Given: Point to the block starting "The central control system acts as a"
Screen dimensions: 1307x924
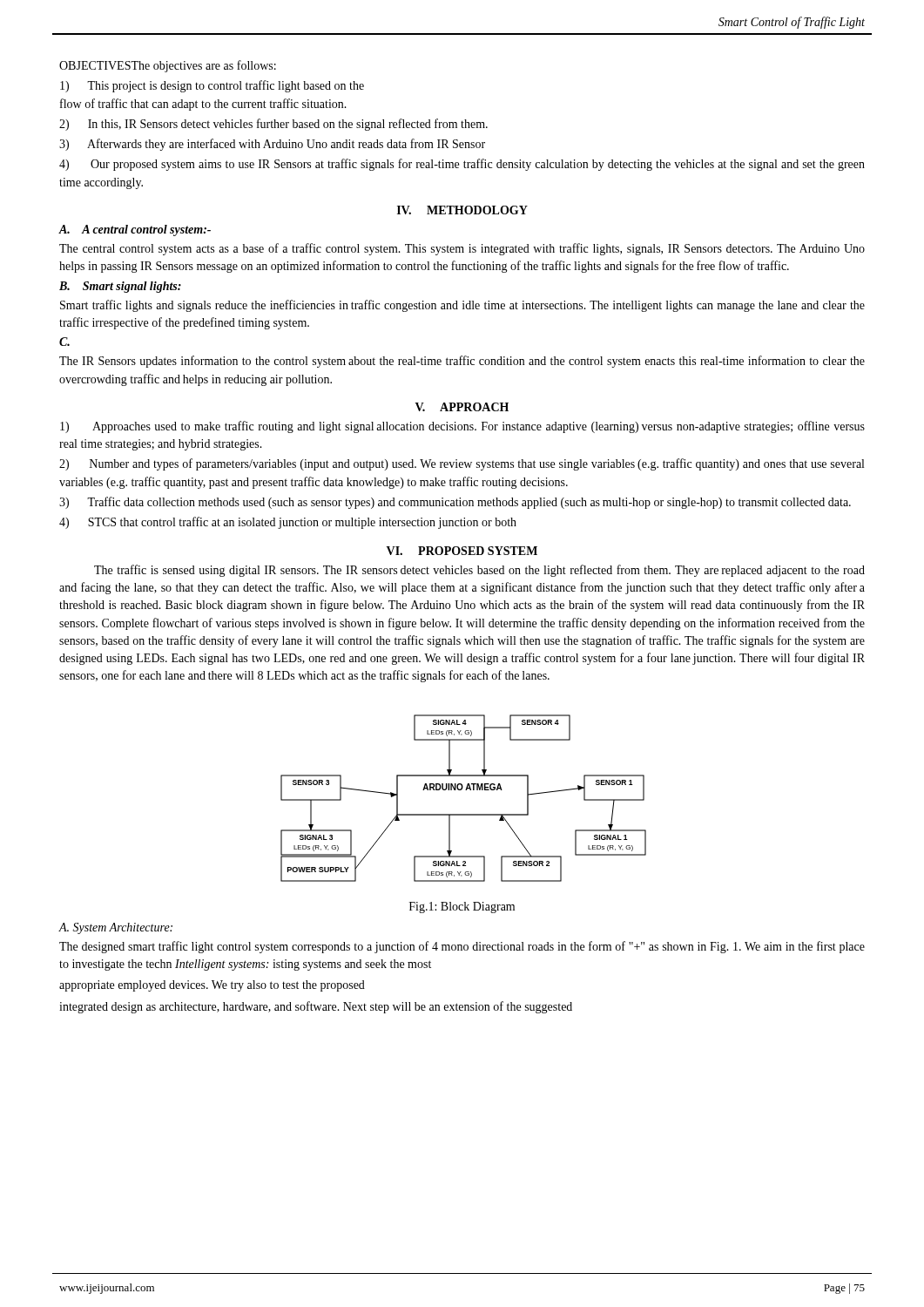Looking at the screenshot, I should (x=462, y=258).
